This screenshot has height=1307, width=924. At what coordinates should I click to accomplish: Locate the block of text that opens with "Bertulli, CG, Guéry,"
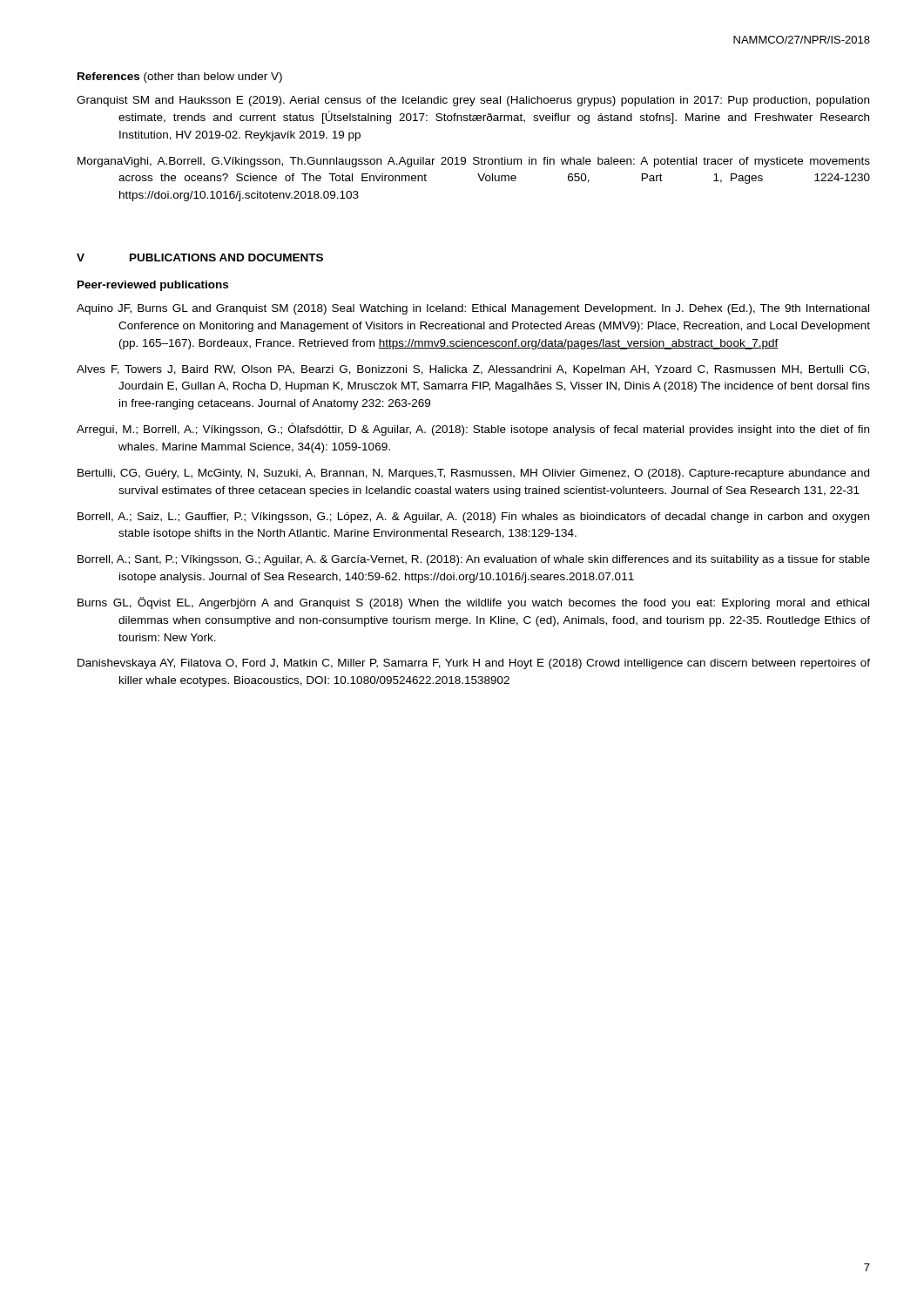pyautogui.click(x=473, y=481)
